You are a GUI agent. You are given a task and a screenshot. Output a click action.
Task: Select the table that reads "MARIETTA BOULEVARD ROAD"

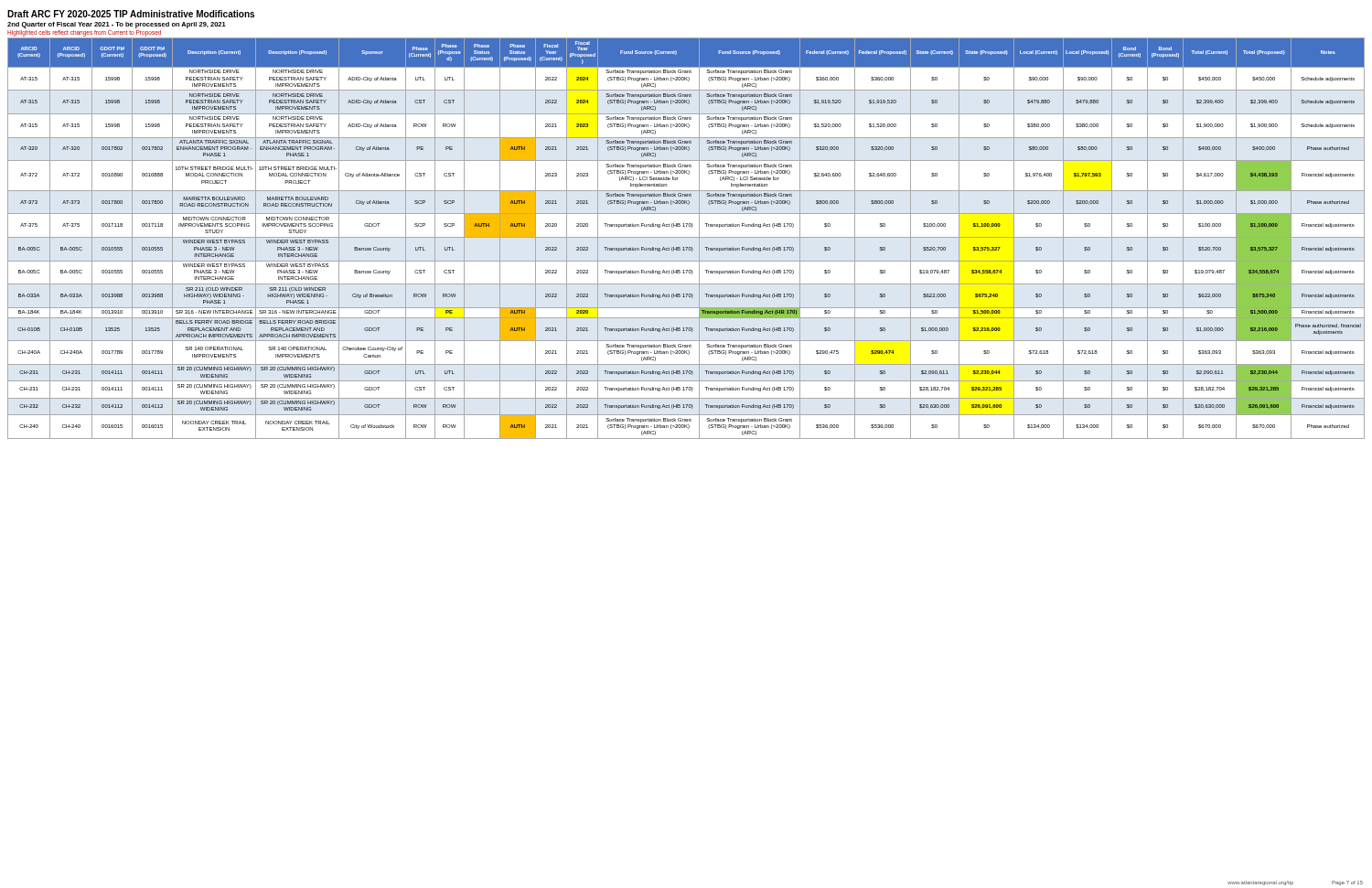686,238
